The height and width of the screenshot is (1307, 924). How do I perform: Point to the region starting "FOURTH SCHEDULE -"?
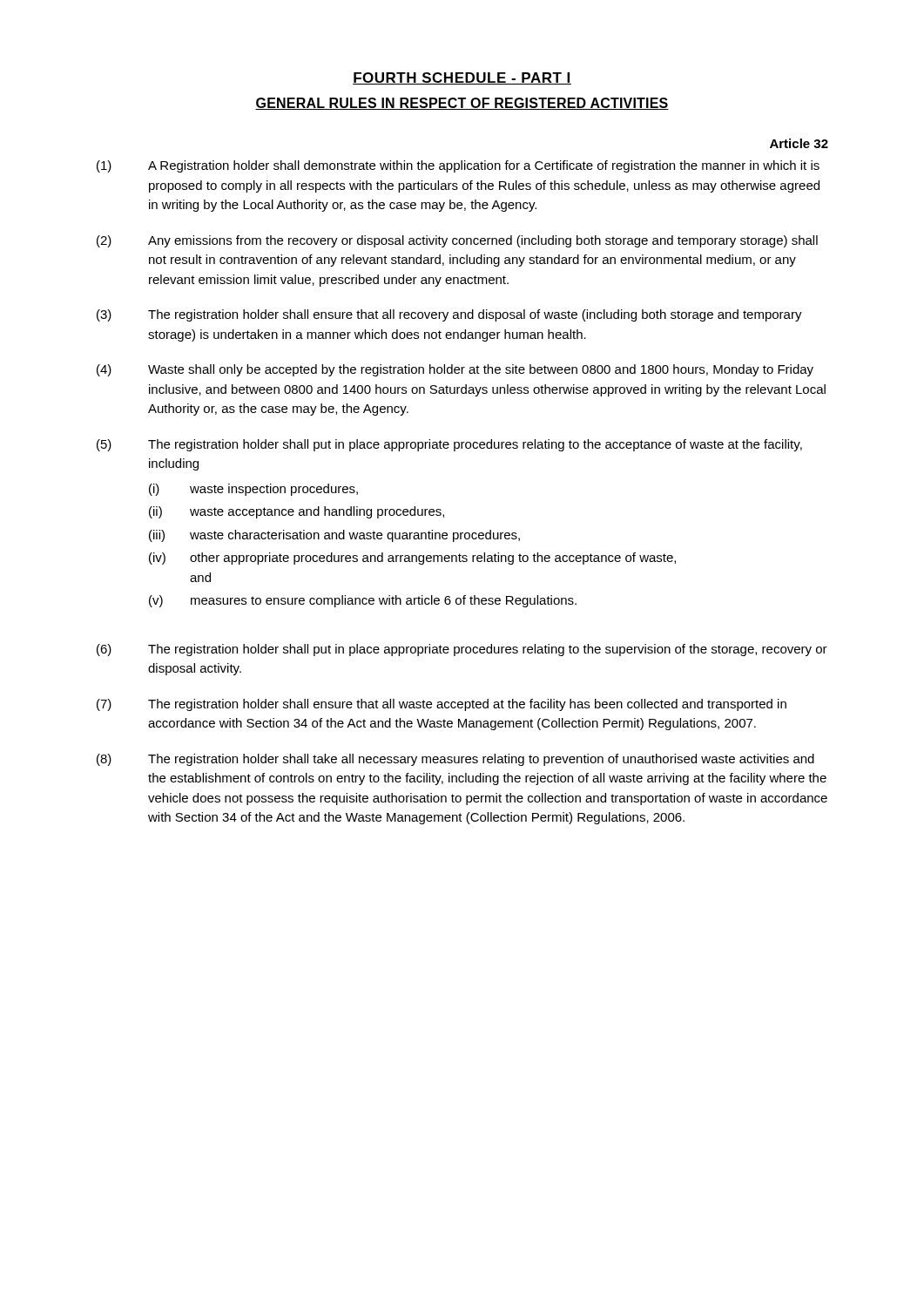point(462,78)
